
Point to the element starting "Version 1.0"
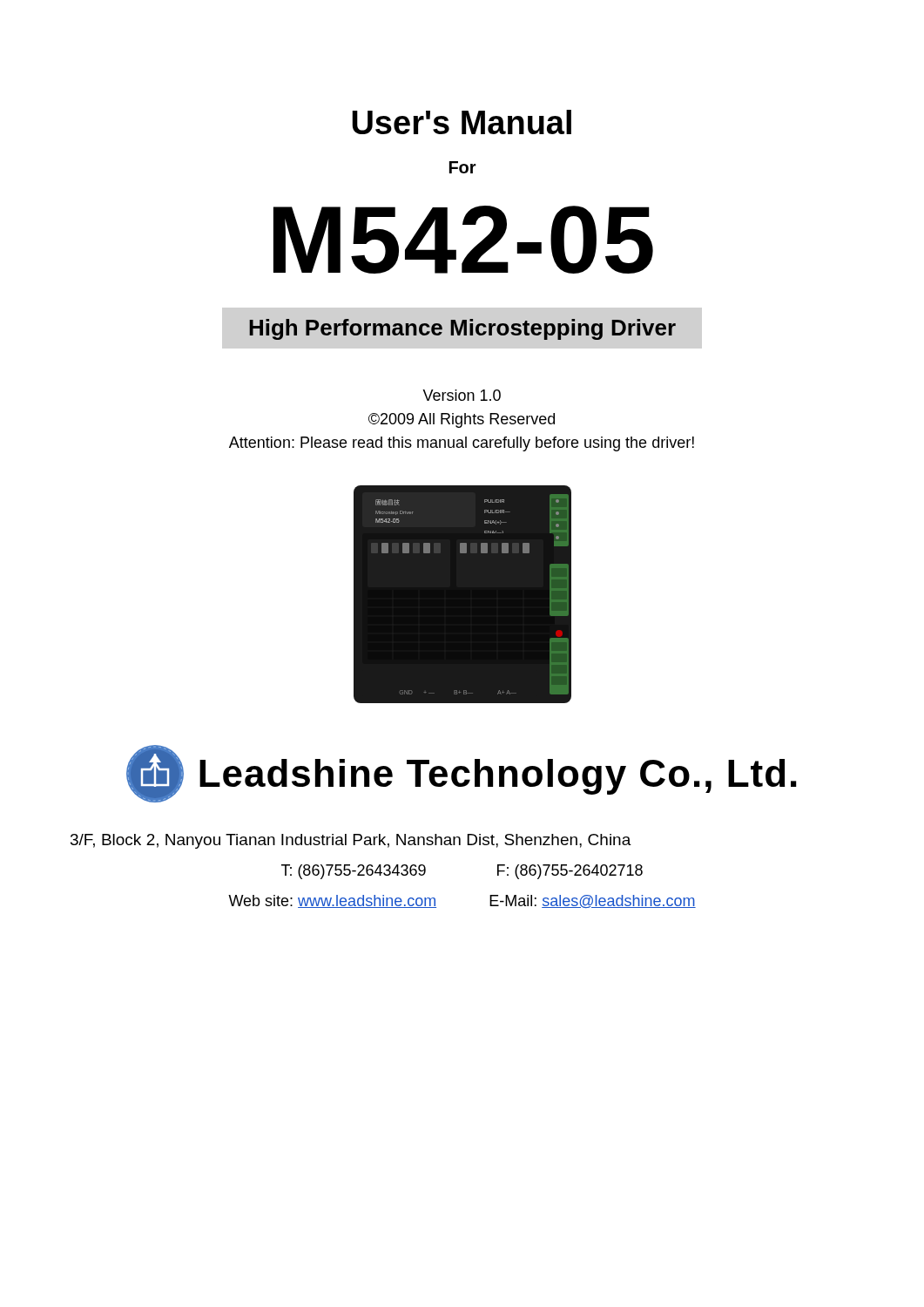pyautogui.click(x=462, y=396)
